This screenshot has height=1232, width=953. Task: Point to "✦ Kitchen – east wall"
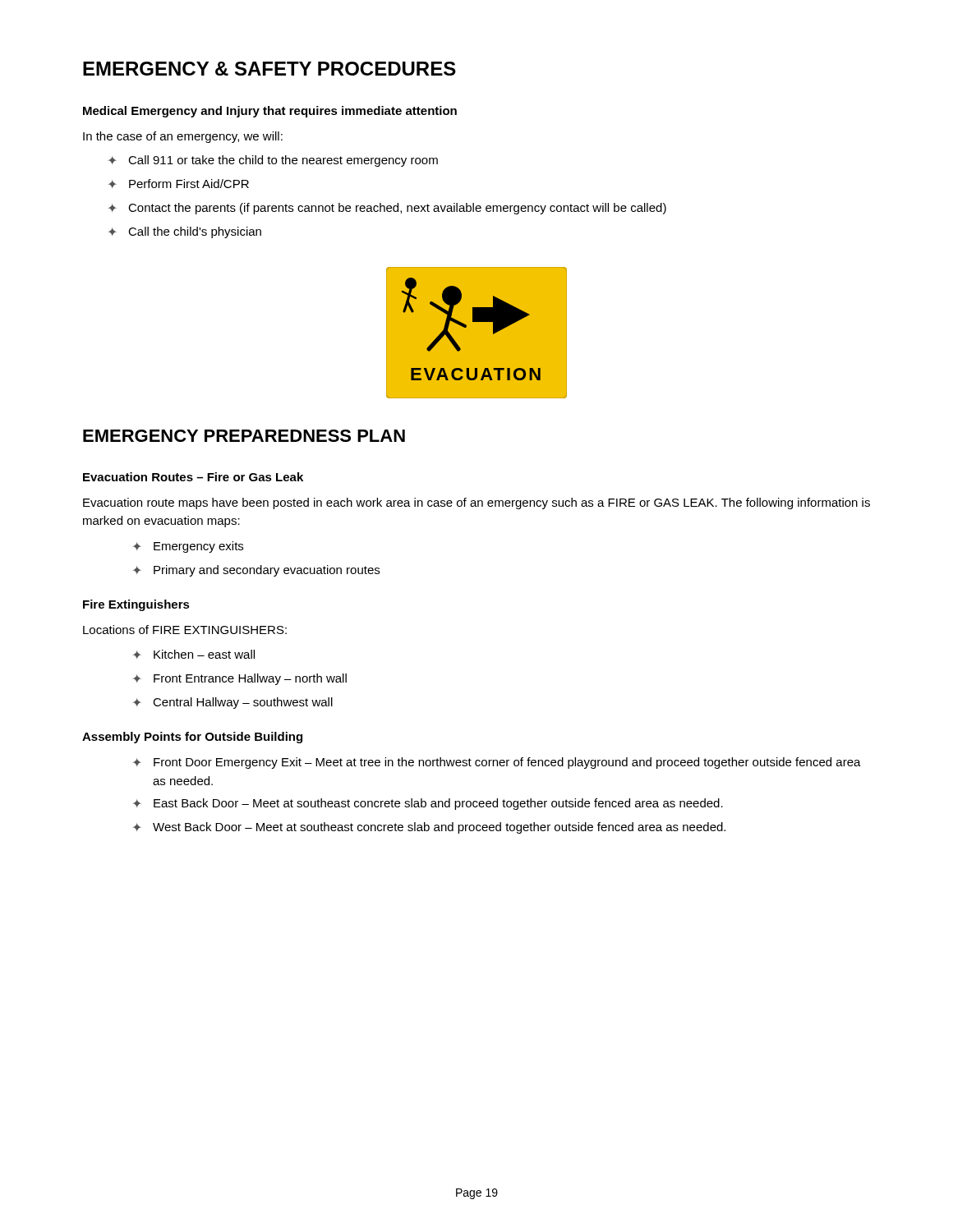point(193,654)
